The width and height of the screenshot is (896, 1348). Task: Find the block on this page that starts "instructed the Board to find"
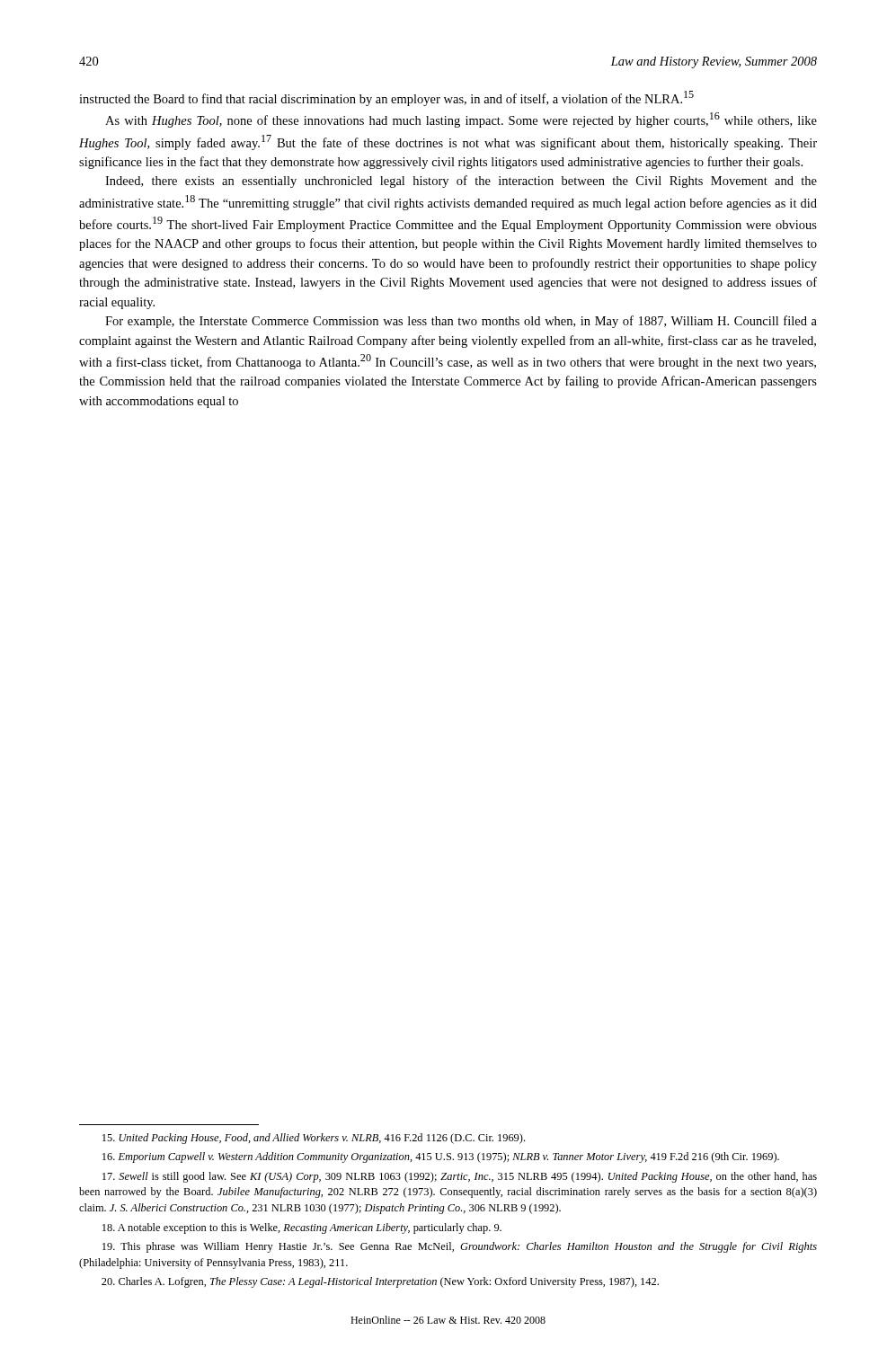pos(448,249)
